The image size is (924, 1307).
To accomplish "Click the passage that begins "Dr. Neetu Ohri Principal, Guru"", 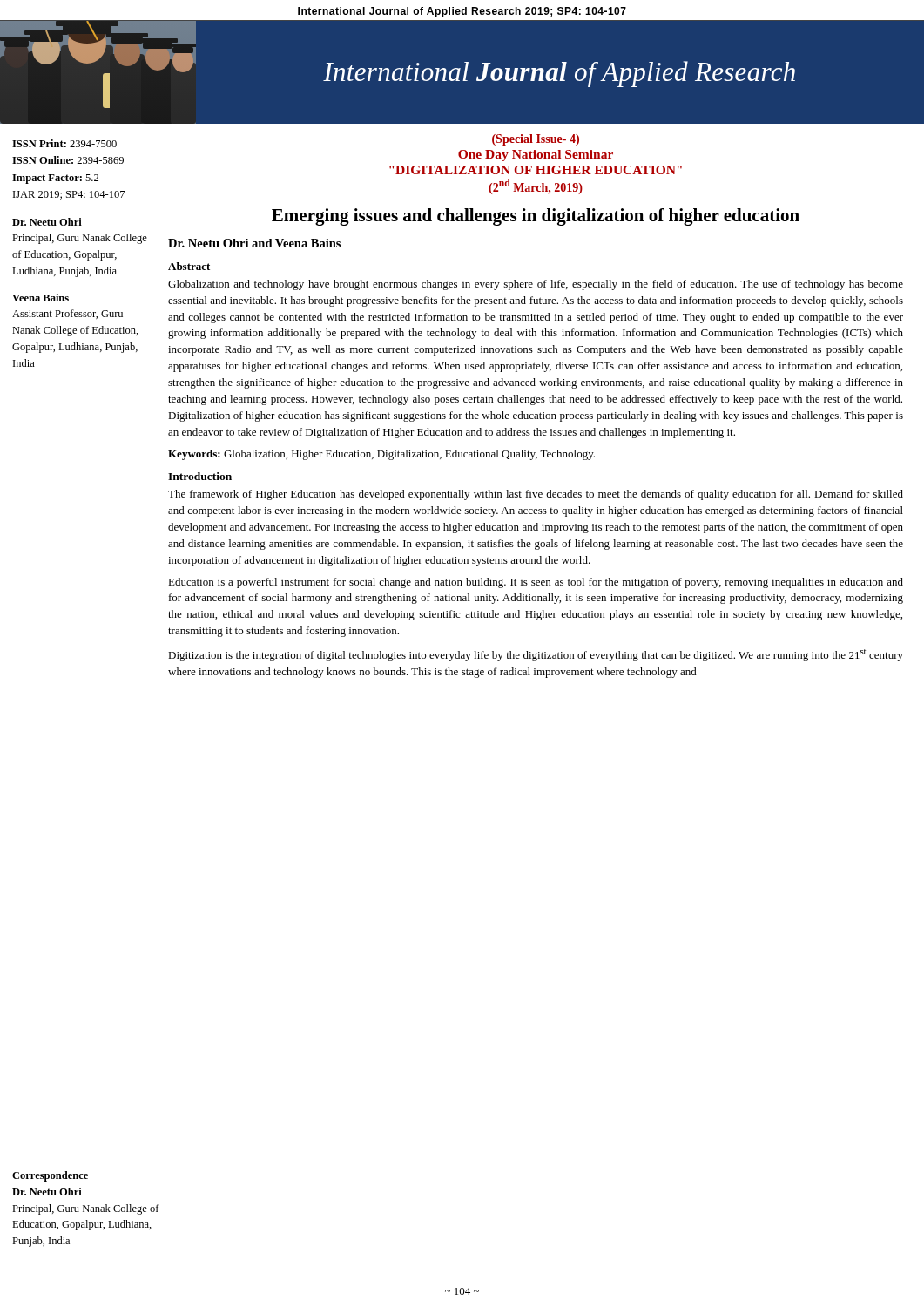I will coord(80,246).
